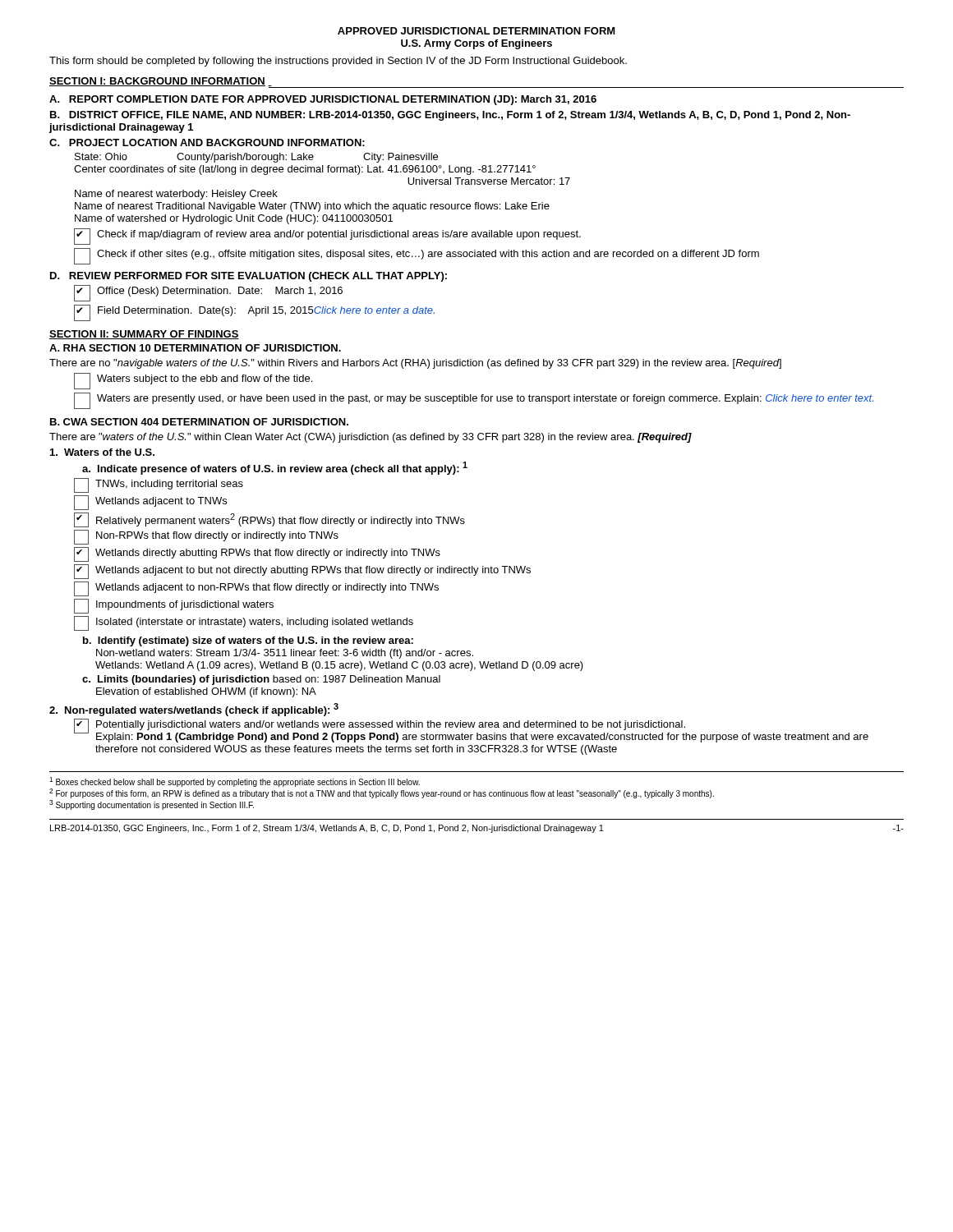This screenshot has width=953, height=1232.
Task: Find the region starting "SECTION II: SUMMARY OF"
Action: tap(144, 334)
